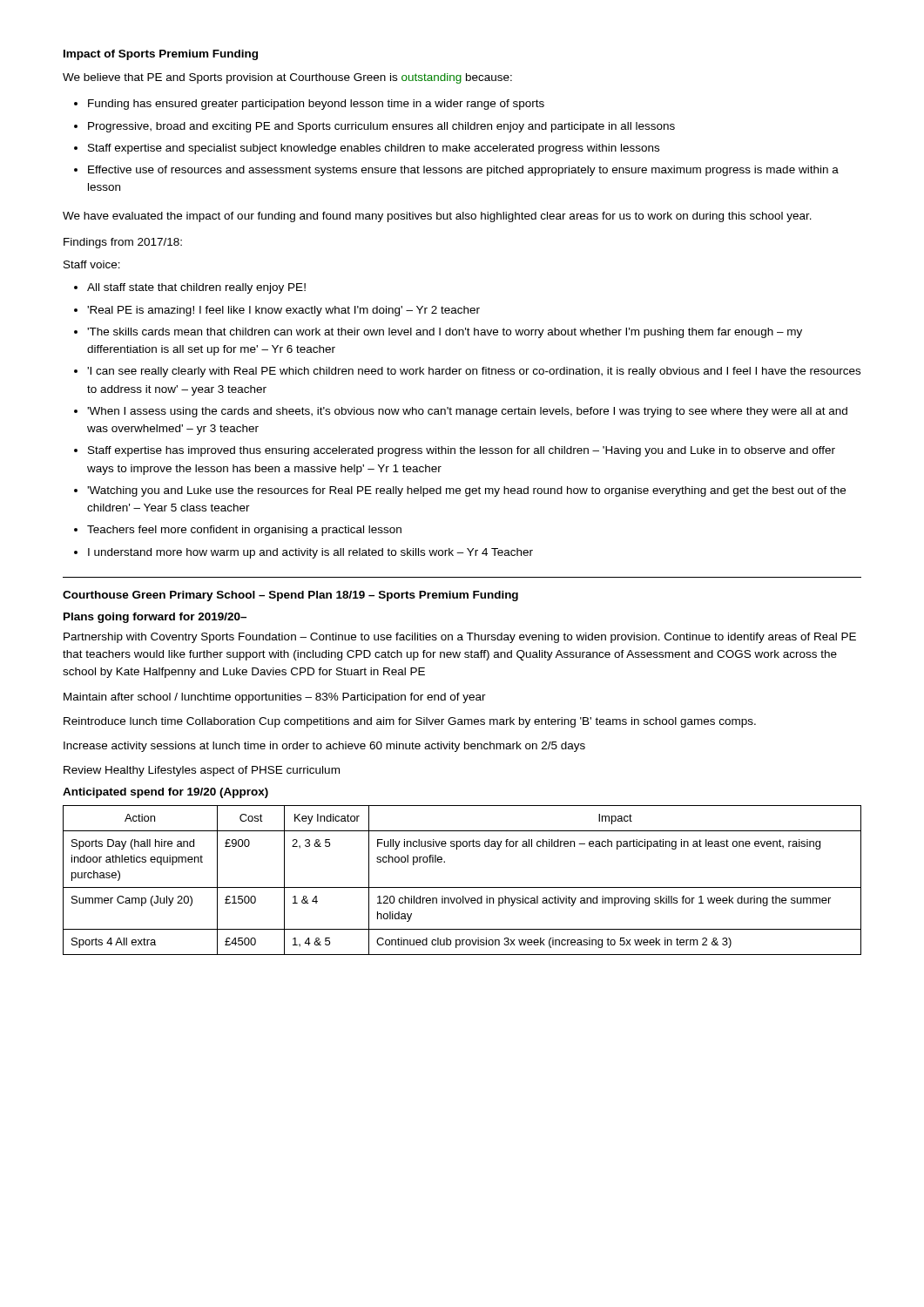Screen dimensions: 1307x924
Task: Locate the text "Plans going forward for 2019/20–"
Action: pos(155,616)
